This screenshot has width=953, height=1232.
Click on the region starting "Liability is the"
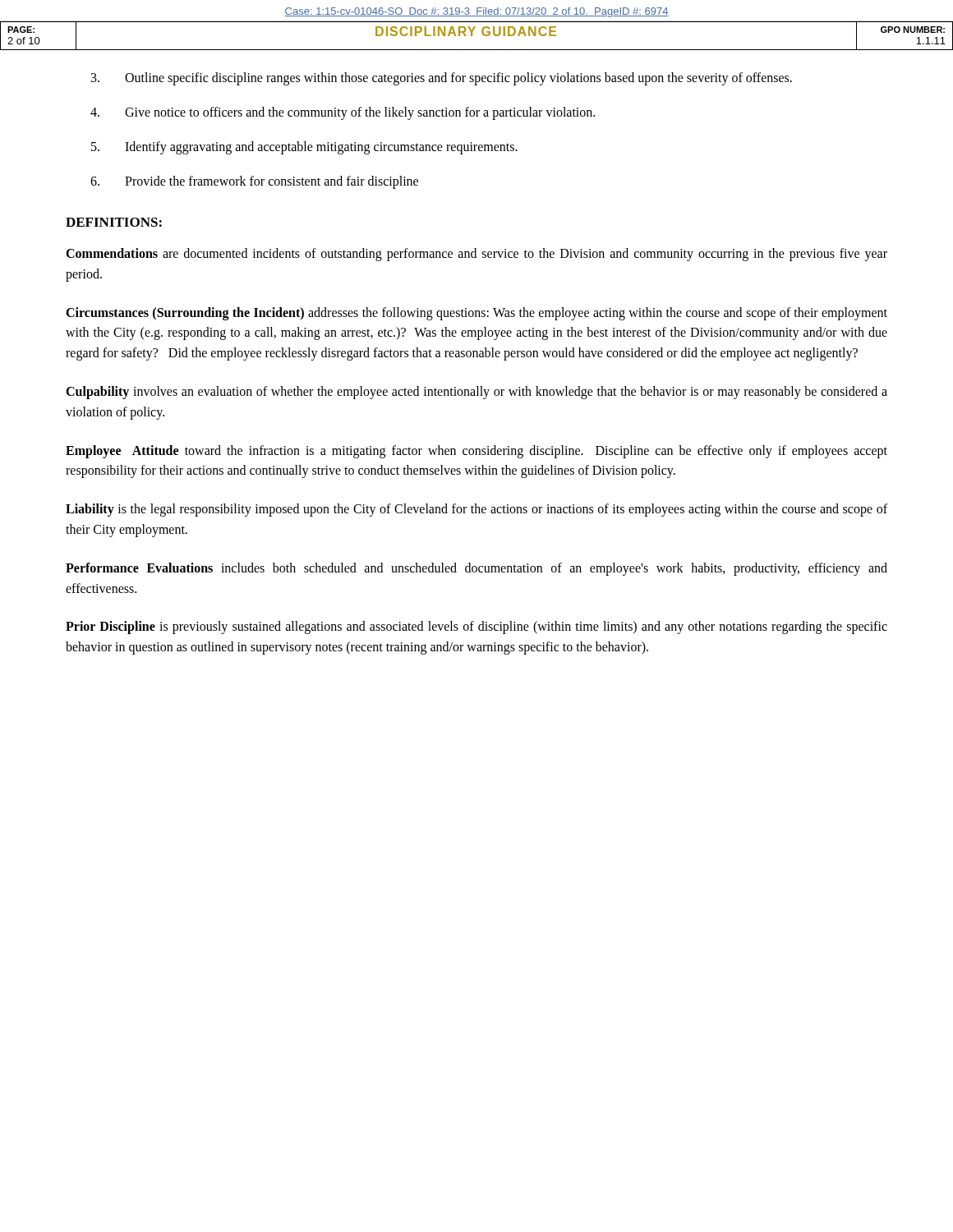476,519
